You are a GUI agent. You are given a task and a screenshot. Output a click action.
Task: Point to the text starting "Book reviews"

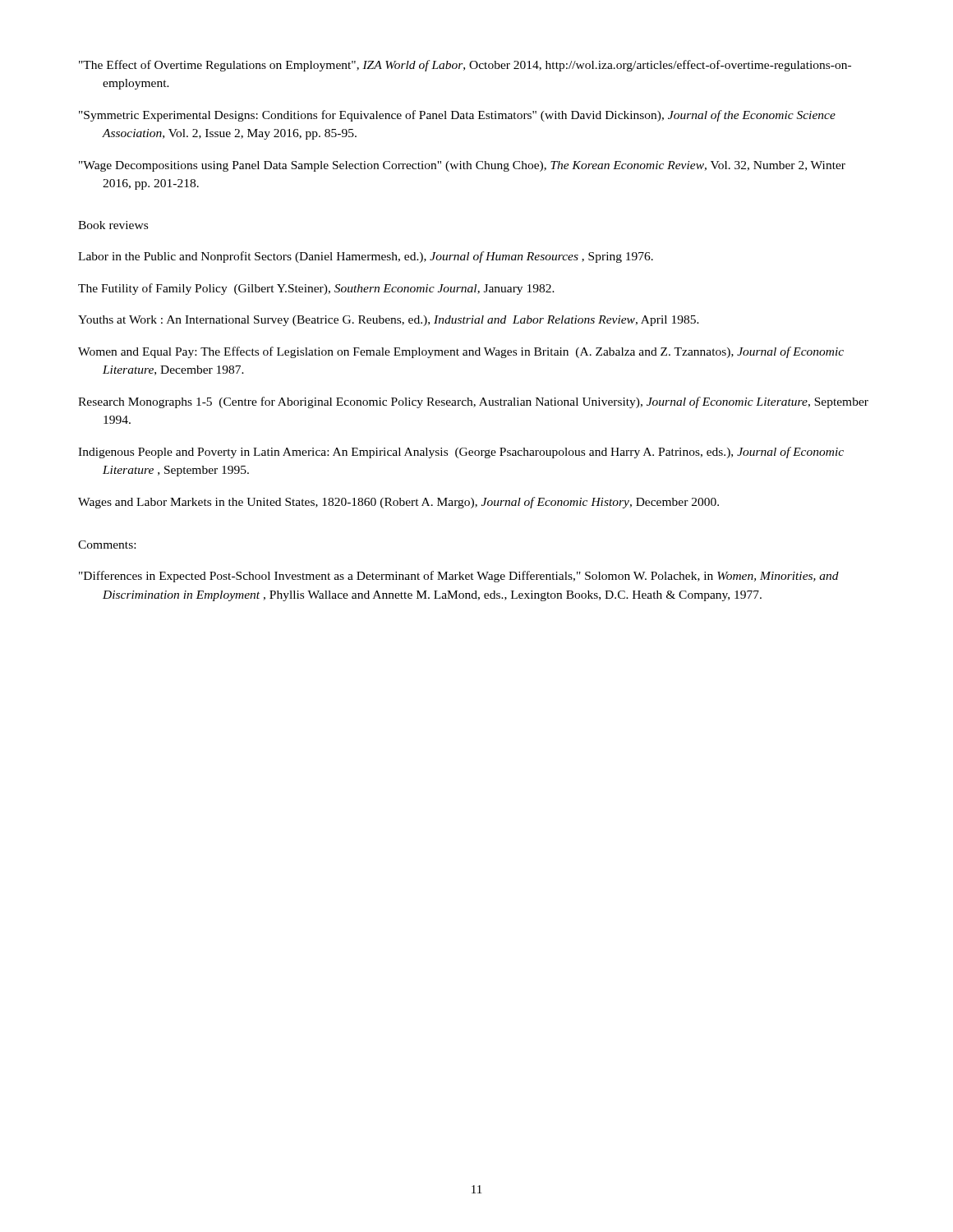tap(113, 224)
